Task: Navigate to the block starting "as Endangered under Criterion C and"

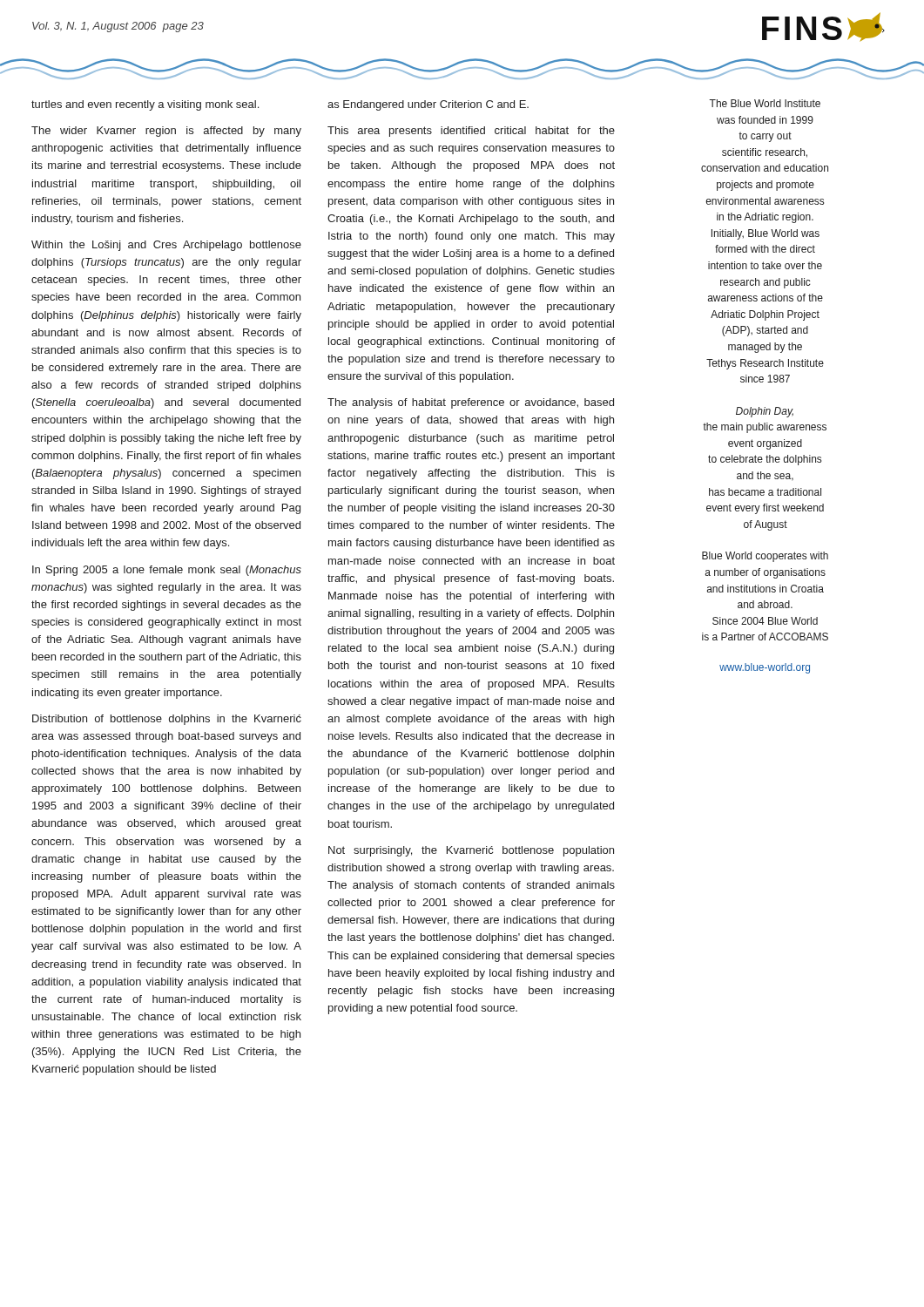Action: [x=471, y=556]
